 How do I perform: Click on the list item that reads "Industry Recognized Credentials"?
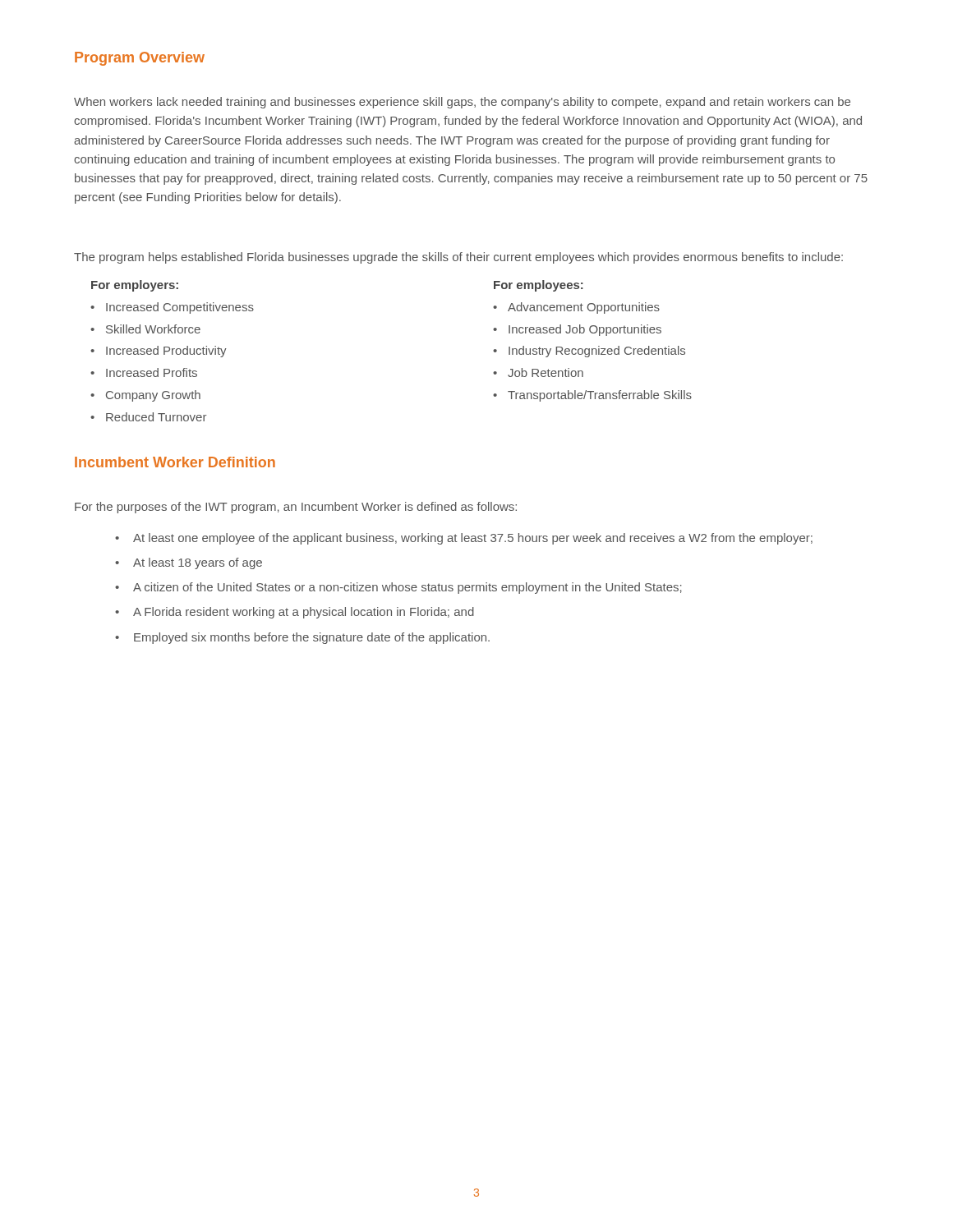[x=686, y=351]
